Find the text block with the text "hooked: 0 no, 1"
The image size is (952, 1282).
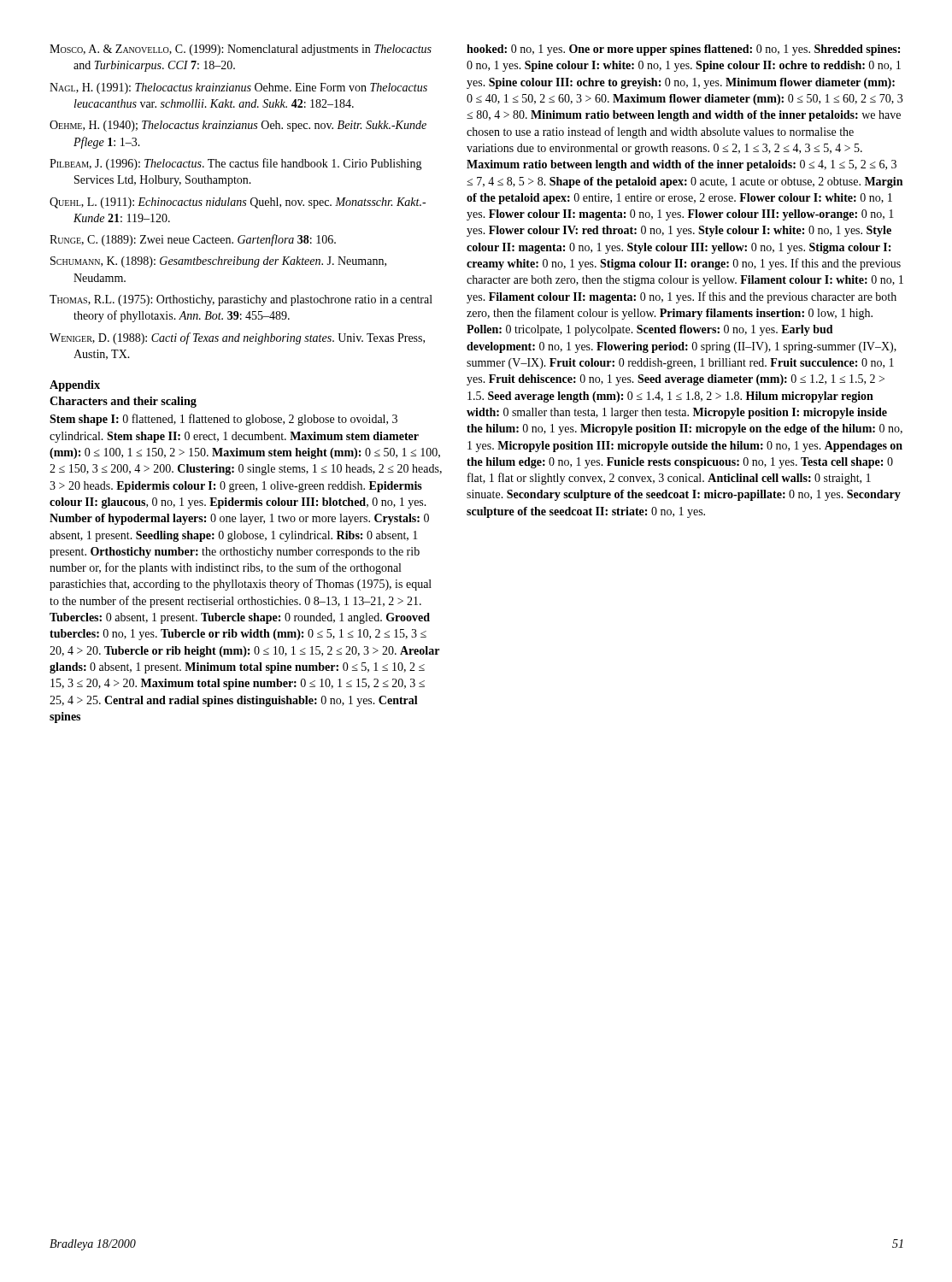(685, 280)
